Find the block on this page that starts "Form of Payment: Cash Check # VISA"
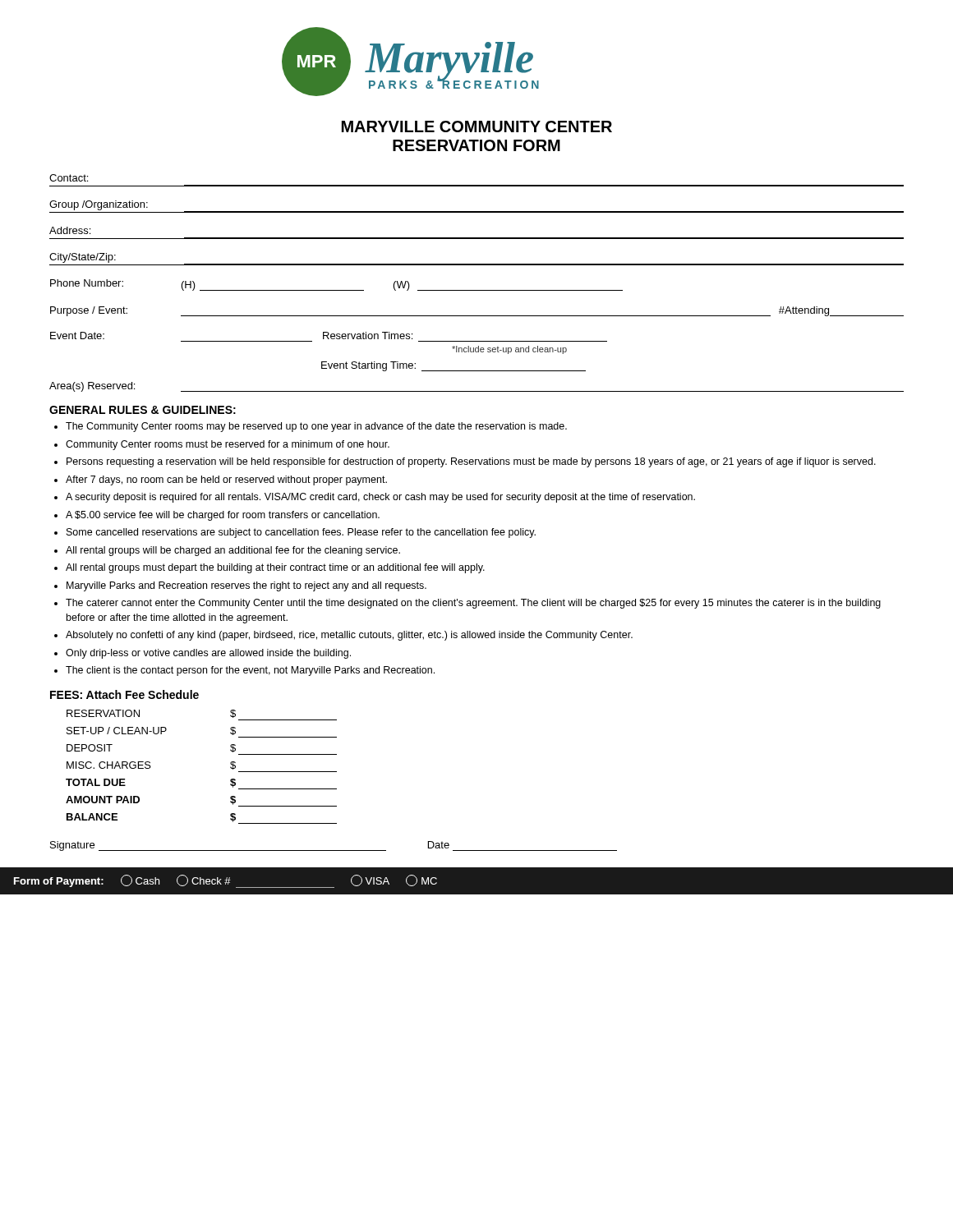 click(225, 880)
